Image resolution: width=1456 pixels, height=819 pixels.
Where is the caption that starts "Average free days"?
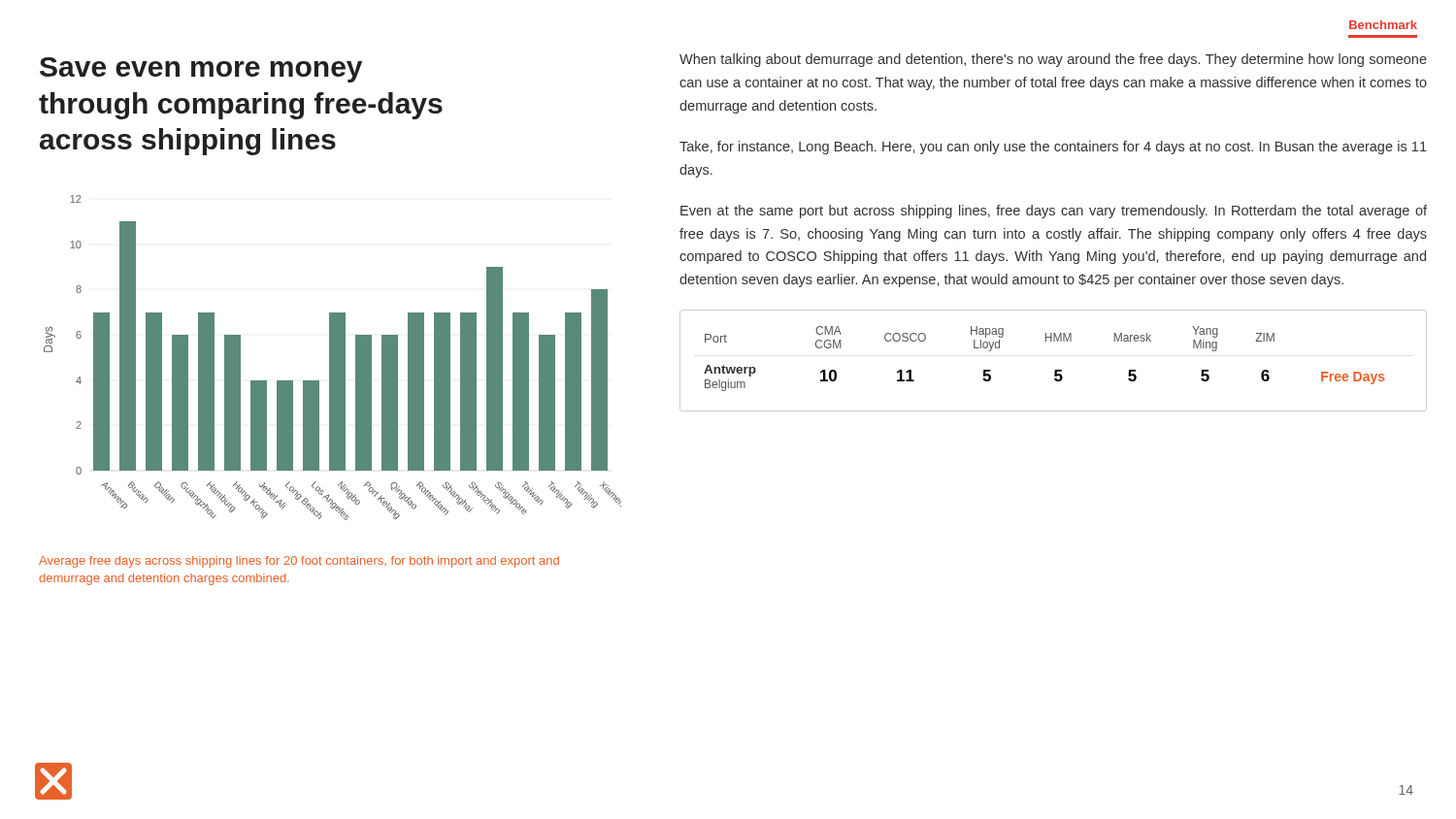299,569
